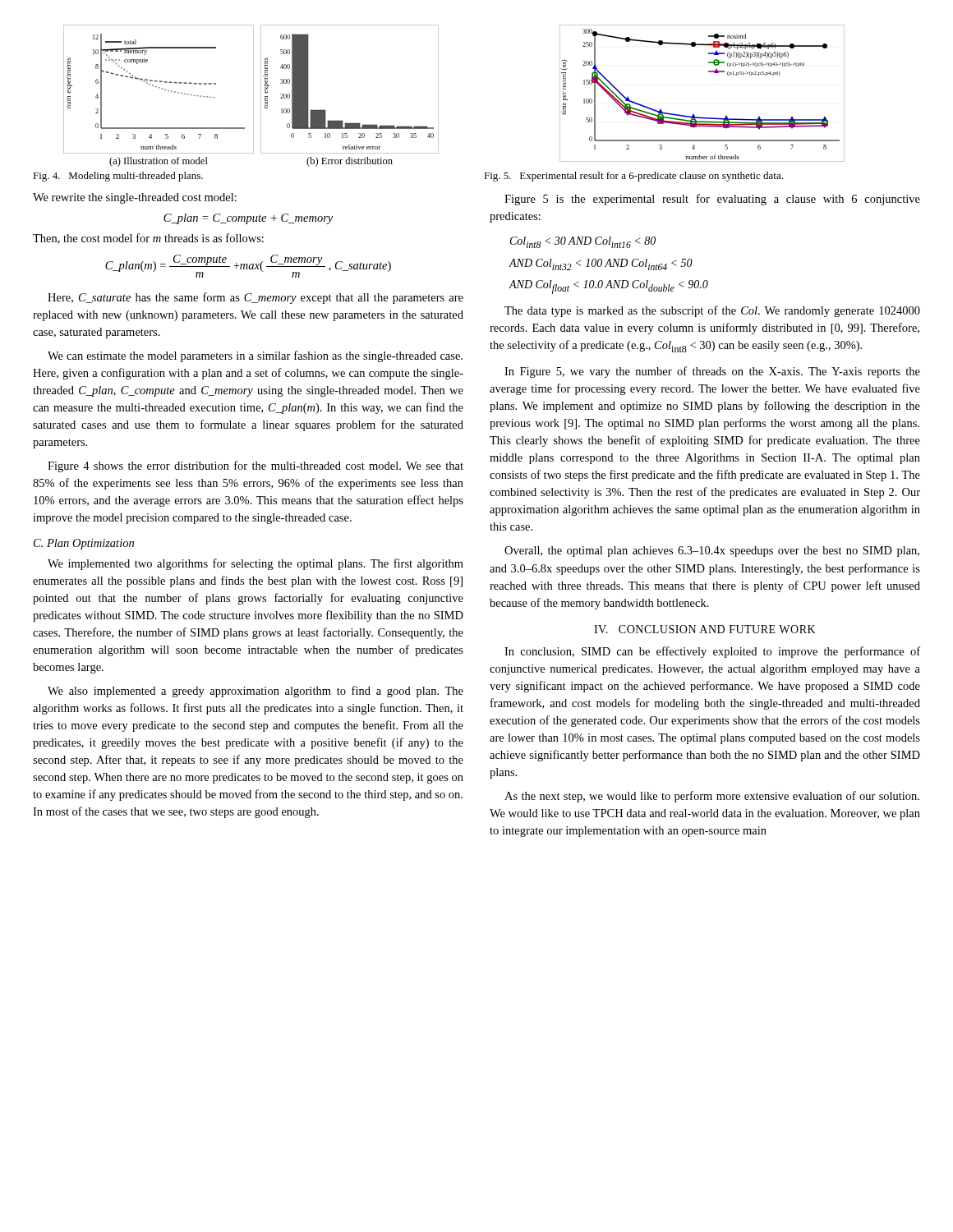Locate the text block starting "We implemented two"
The width and height of the screenshot is (953, 1232).
248,615
